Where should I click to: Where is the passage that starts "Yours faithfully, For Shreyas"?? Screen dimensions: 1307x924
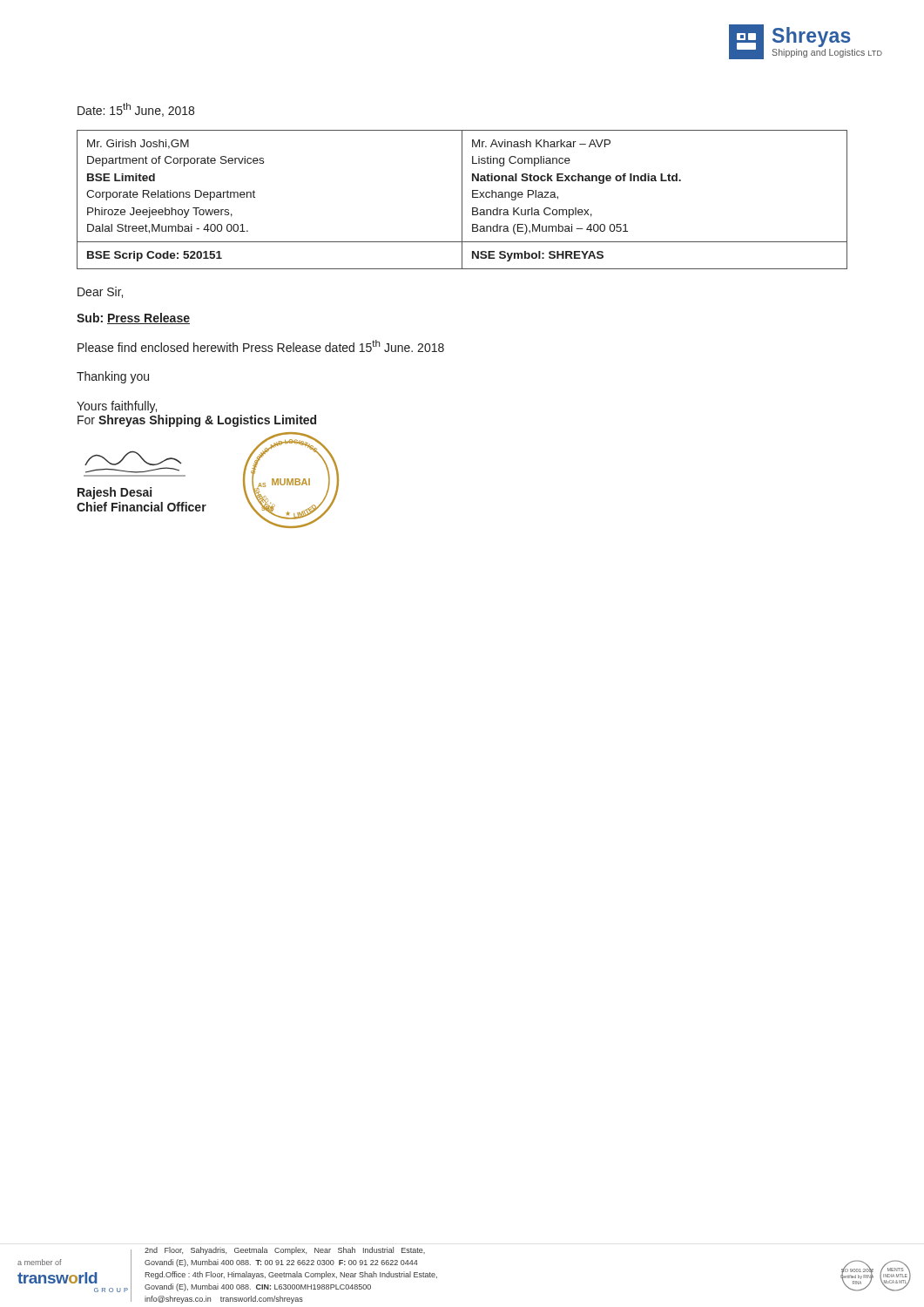click(x=197, y=413)
